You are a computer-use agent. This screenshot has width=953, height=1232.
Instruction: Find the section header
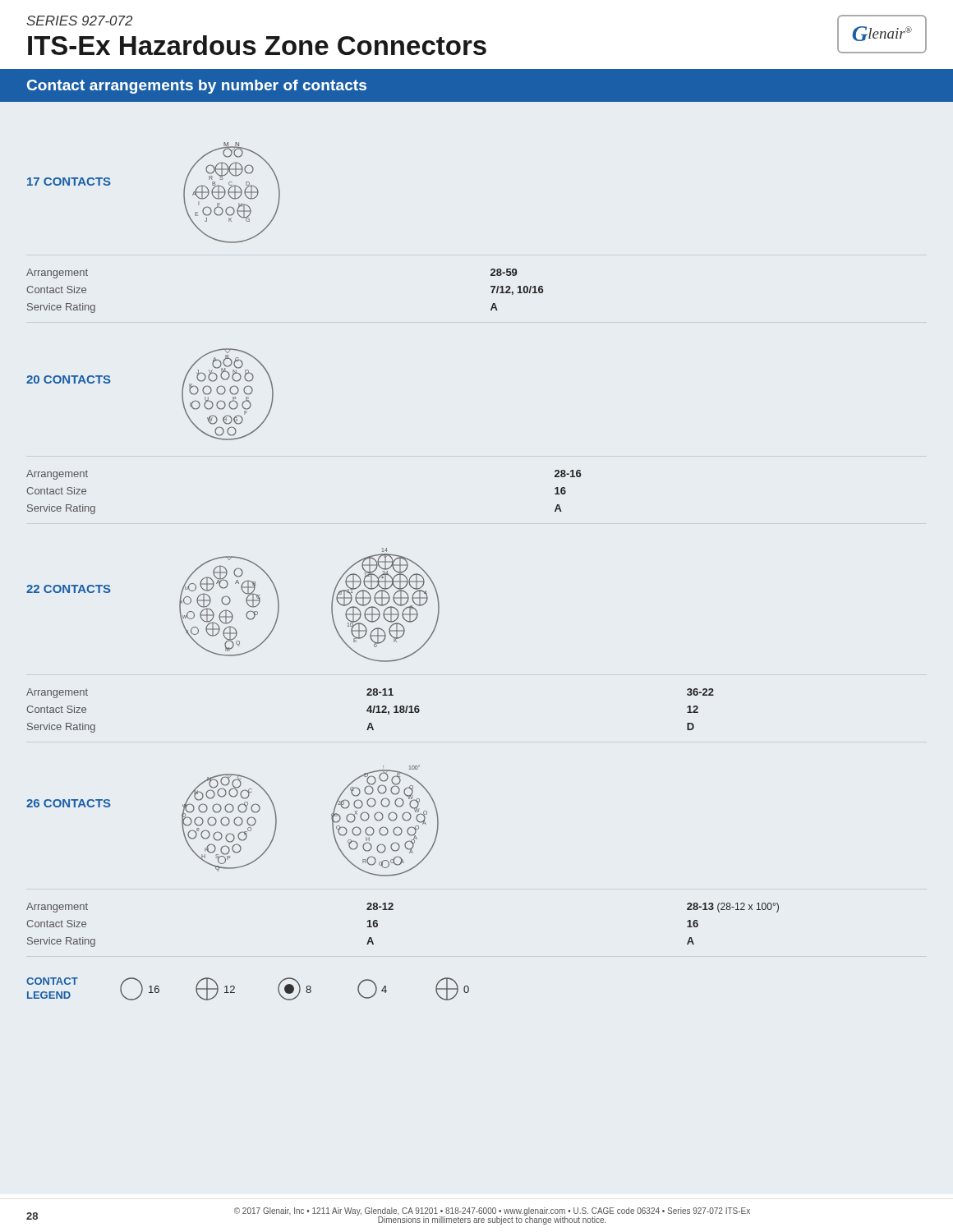coord(197,85)
